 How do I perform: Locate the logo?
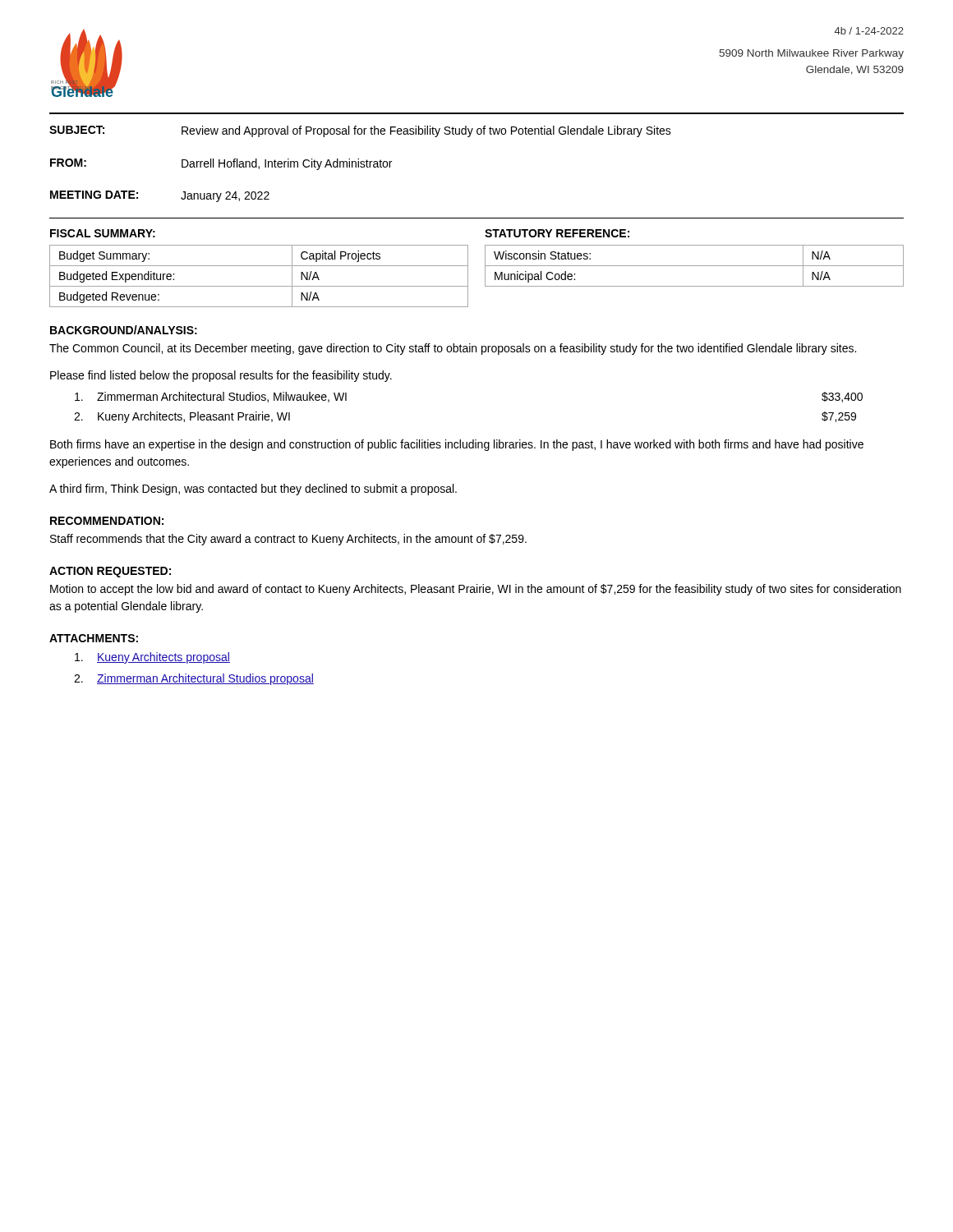[x=115, y=63]
